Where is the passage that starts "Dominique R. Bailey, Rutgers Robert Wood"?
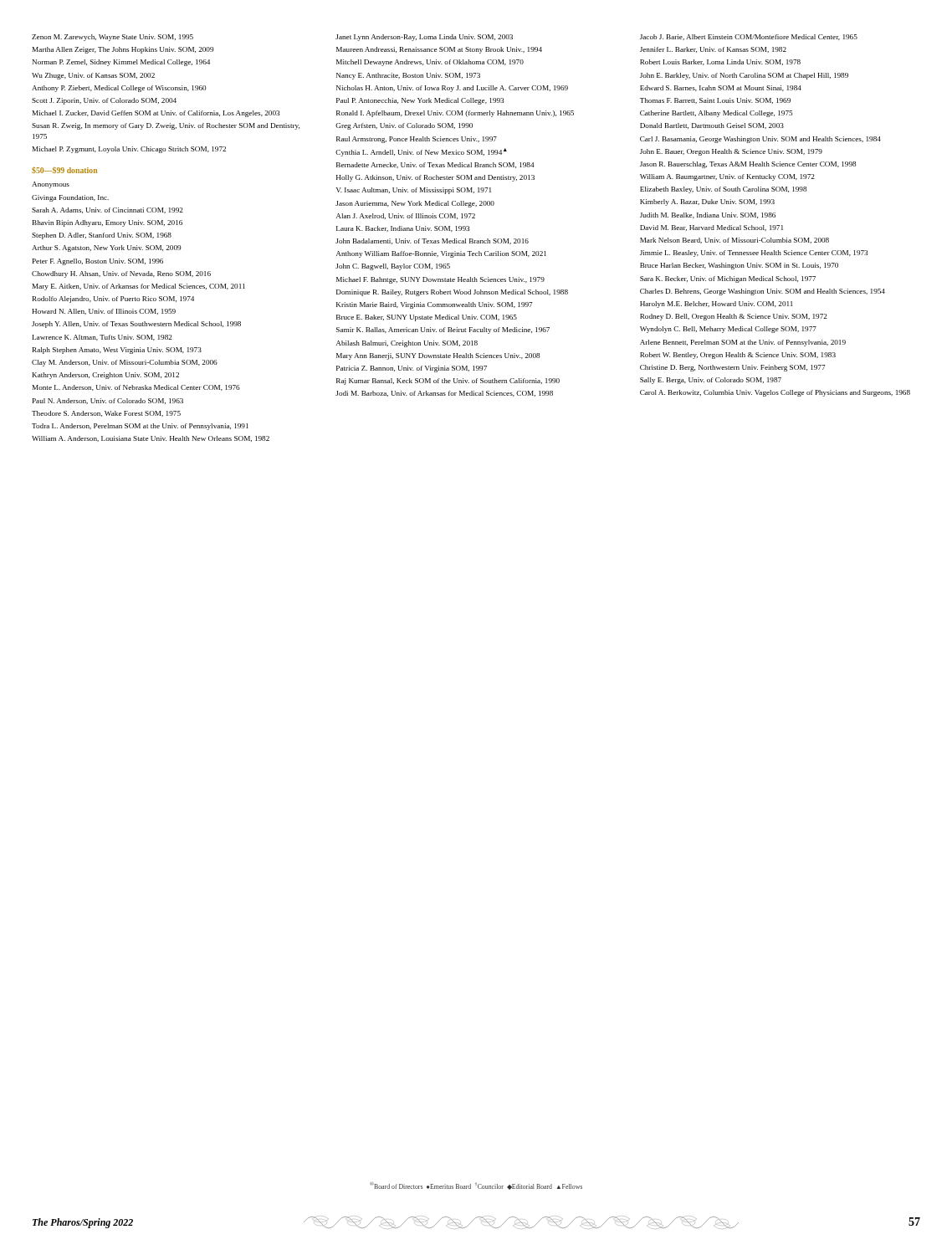This screenshot has width=952, height=1255. point(452,292)
